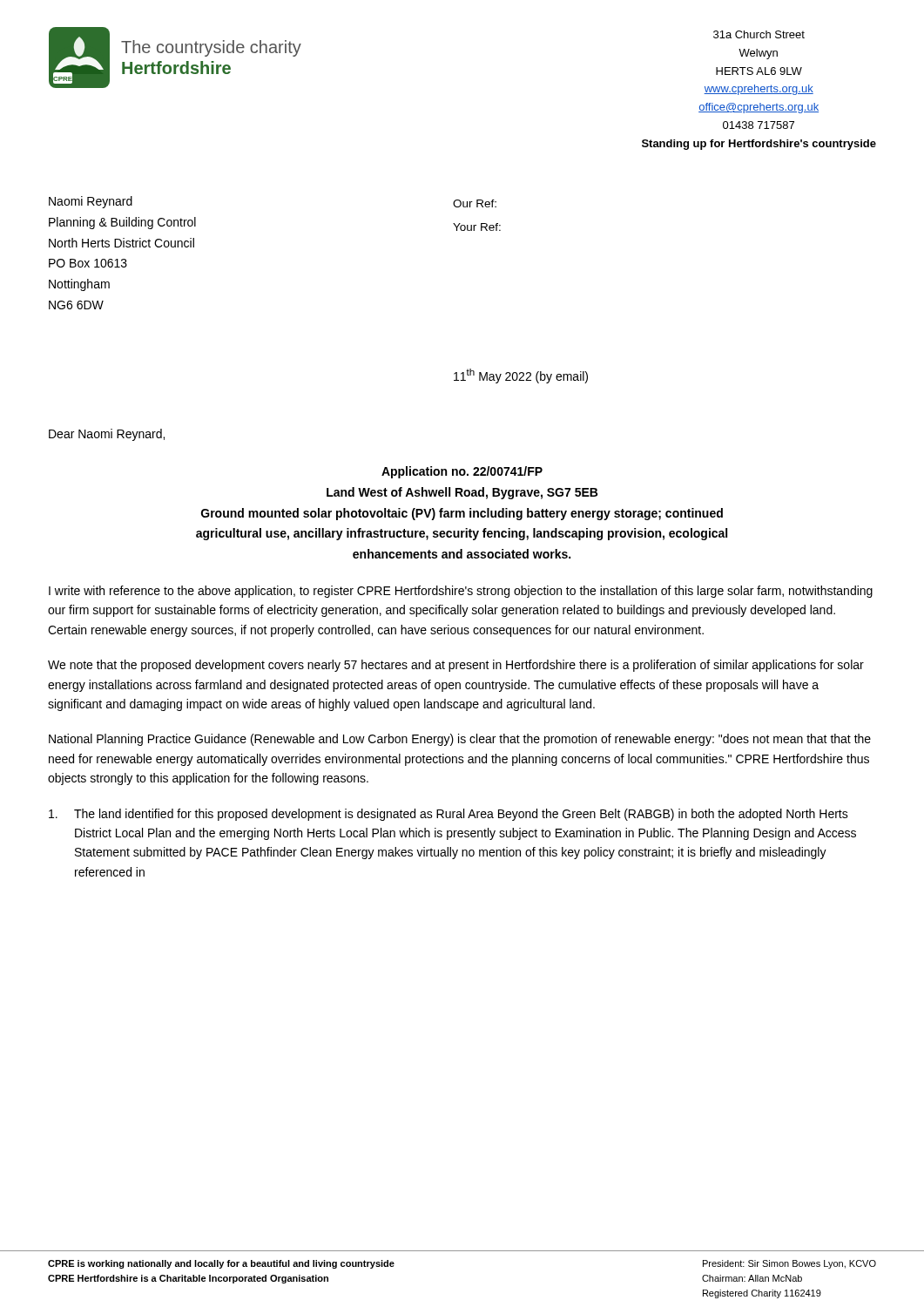924x1307 pixels.
Task: Select the text block that says "National Planning Practice"
Action: 462,759
